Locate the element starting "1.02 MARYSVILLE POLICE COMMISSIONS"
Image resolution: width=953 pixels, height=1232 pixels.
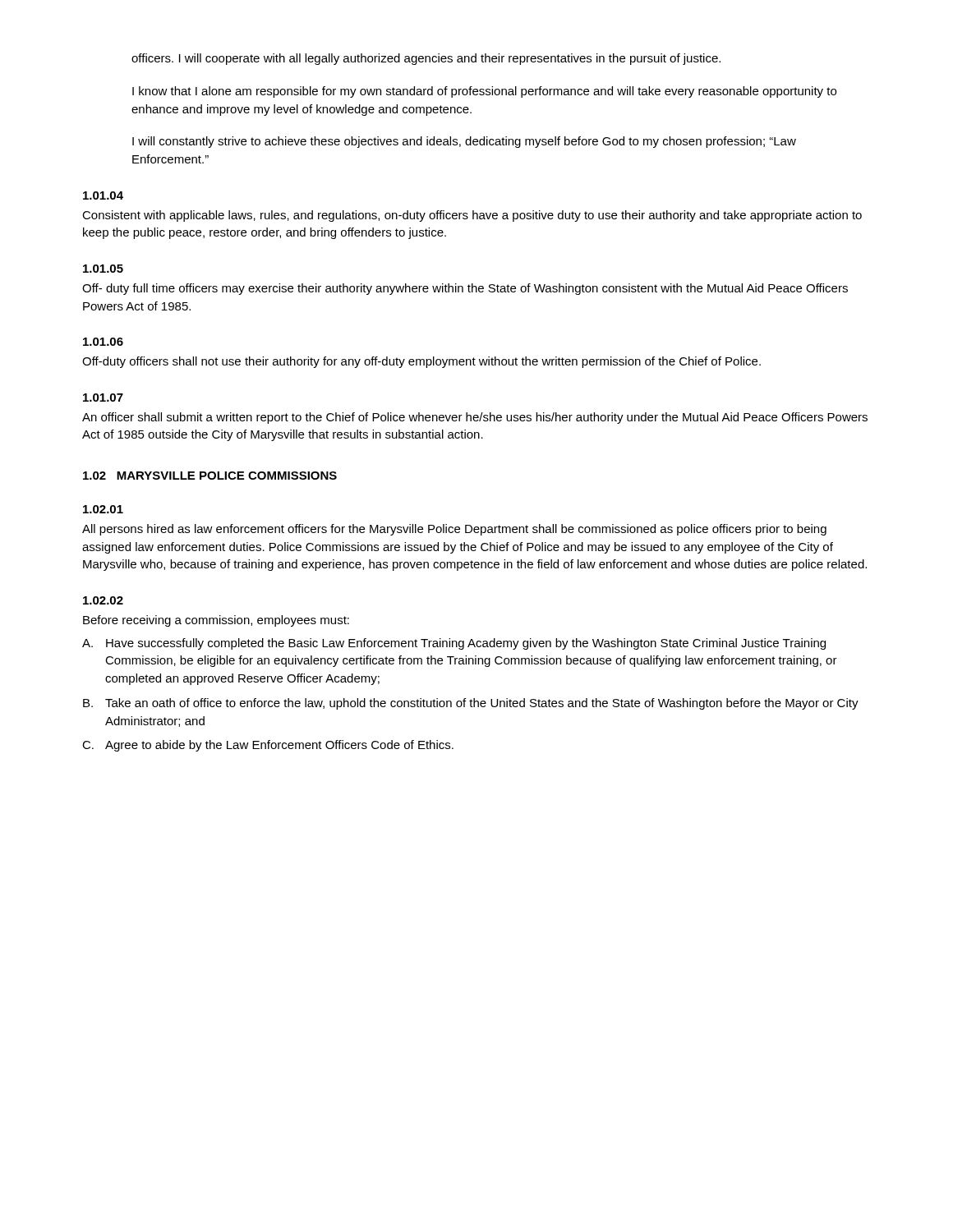(x=210, y=475)
